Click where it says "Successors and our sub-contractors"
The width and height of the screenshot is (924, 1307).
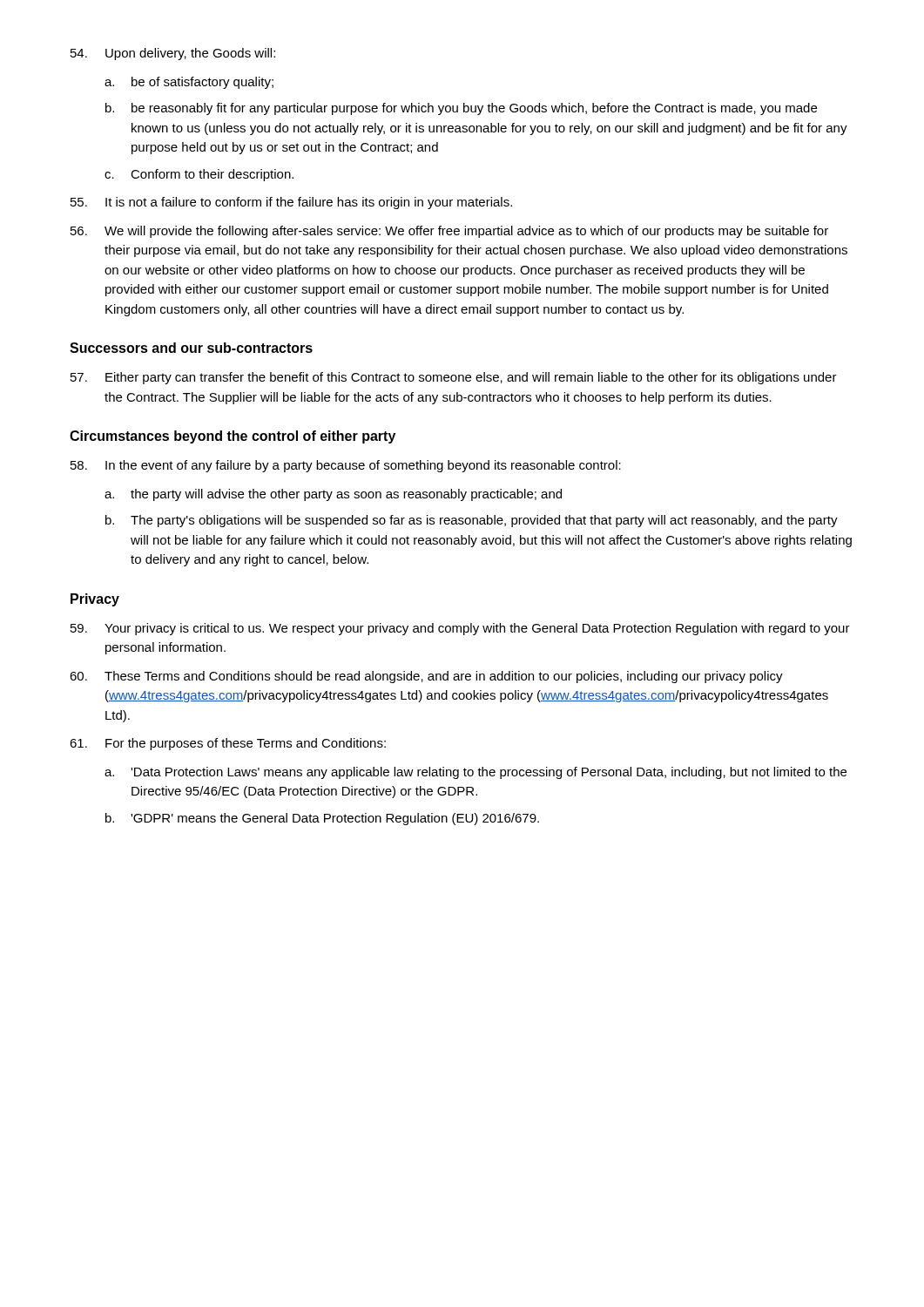click(x=191, y=348)
